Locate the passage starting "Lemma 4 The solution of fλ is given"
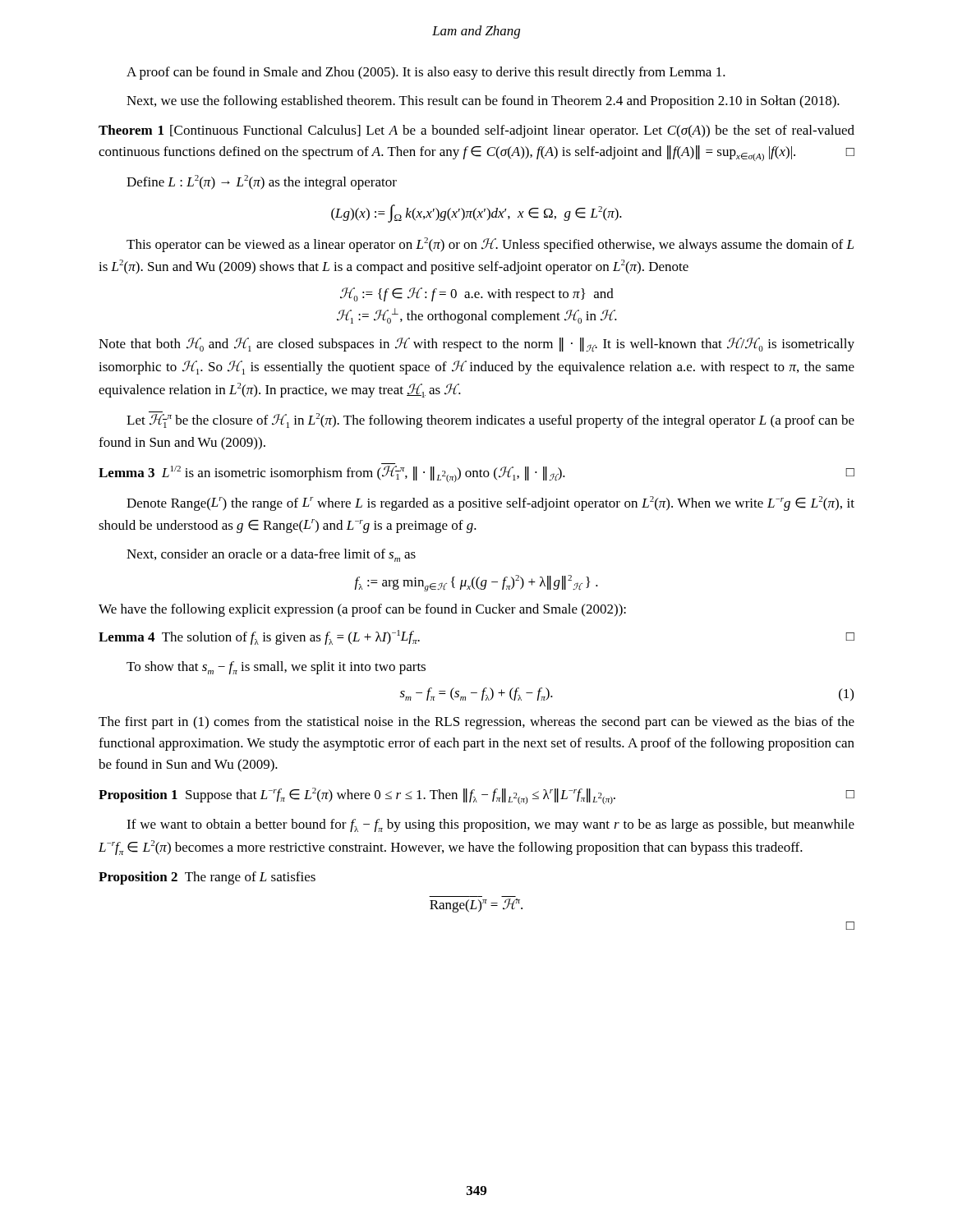This screenshot has width=953, height=1232. click(254, 635)
